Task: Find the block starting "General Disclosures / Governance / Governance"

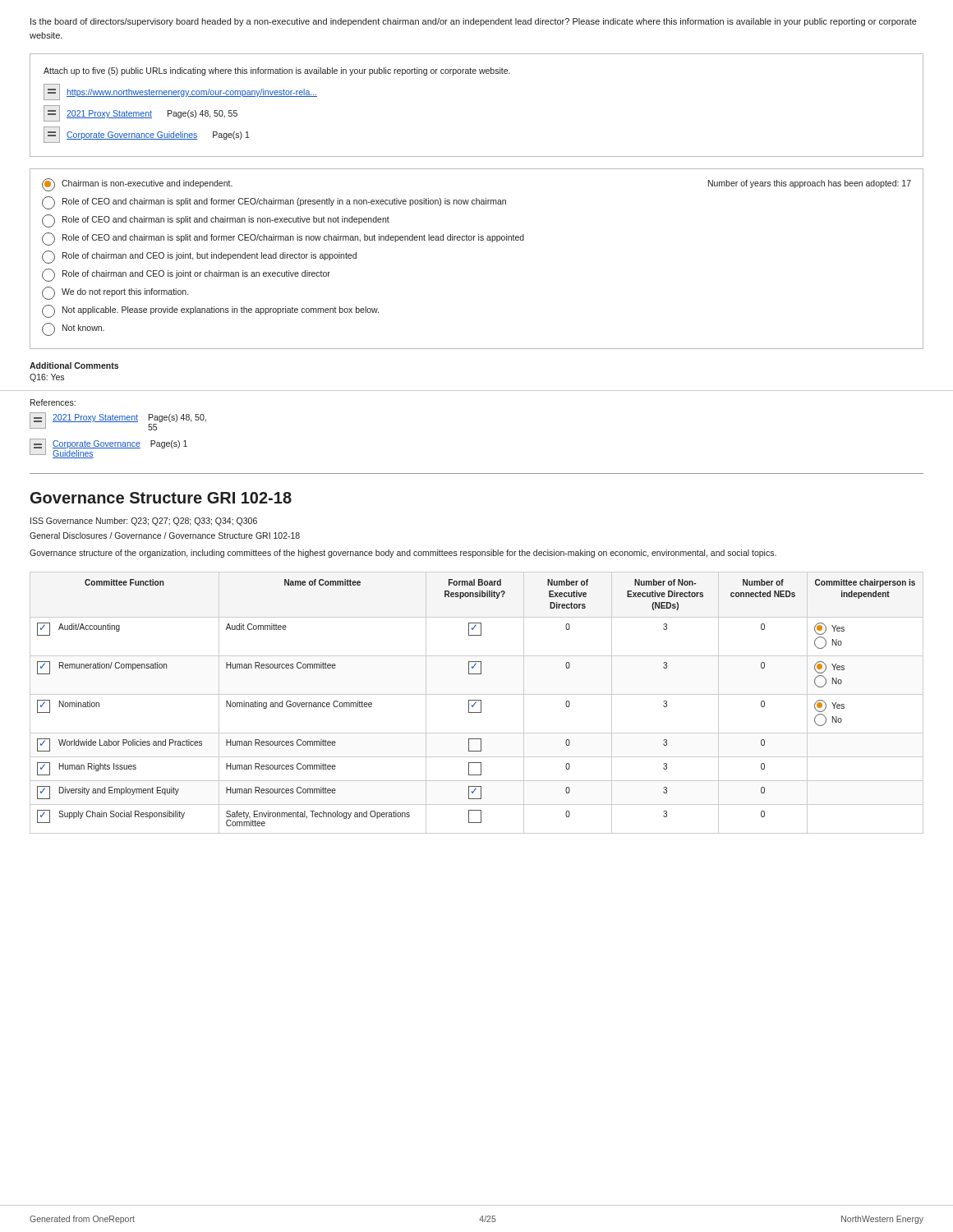Action: click(165, 536)
